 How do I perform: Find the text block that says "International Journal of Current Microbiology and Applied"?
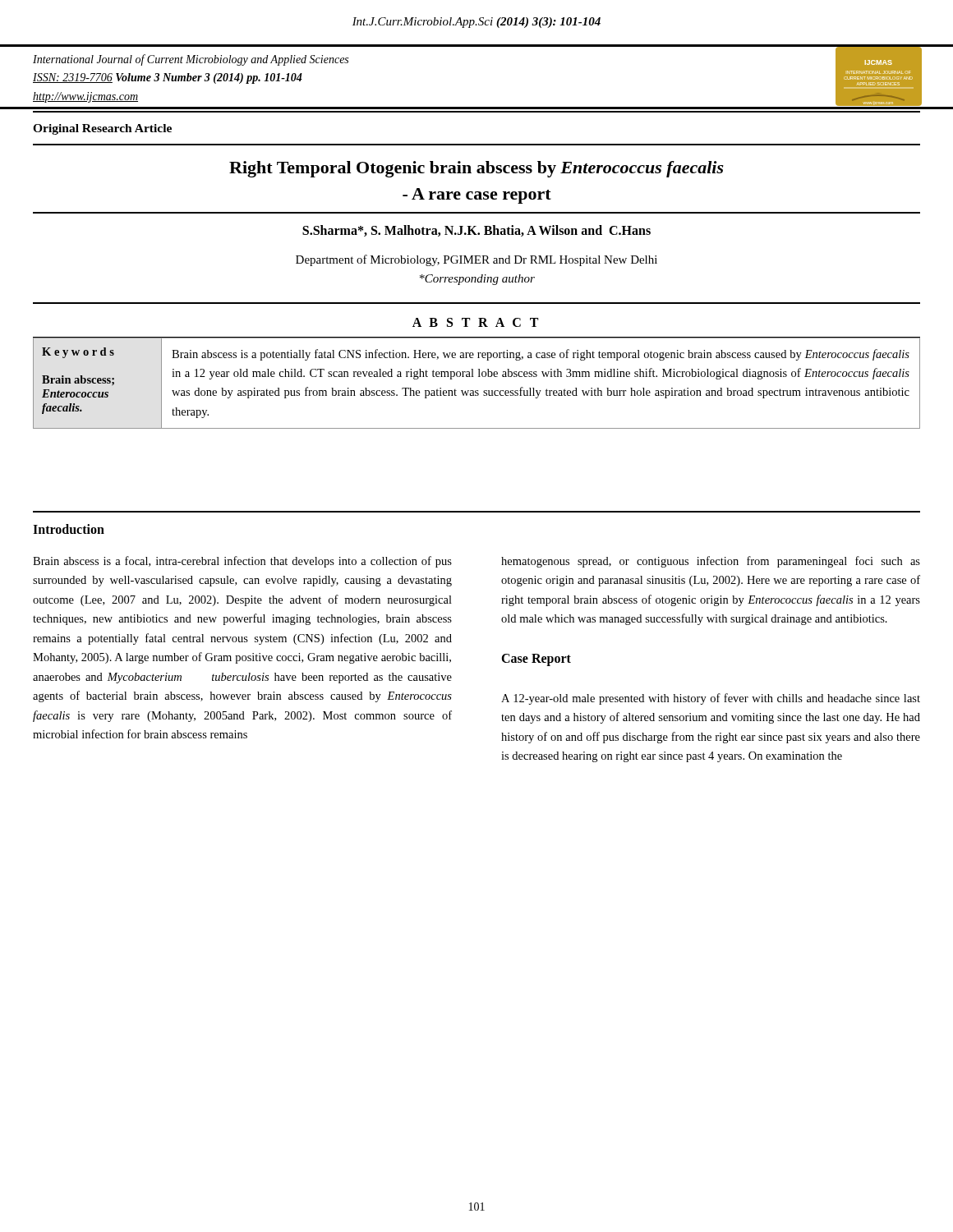pyautogui.click(x=191, y=78)
